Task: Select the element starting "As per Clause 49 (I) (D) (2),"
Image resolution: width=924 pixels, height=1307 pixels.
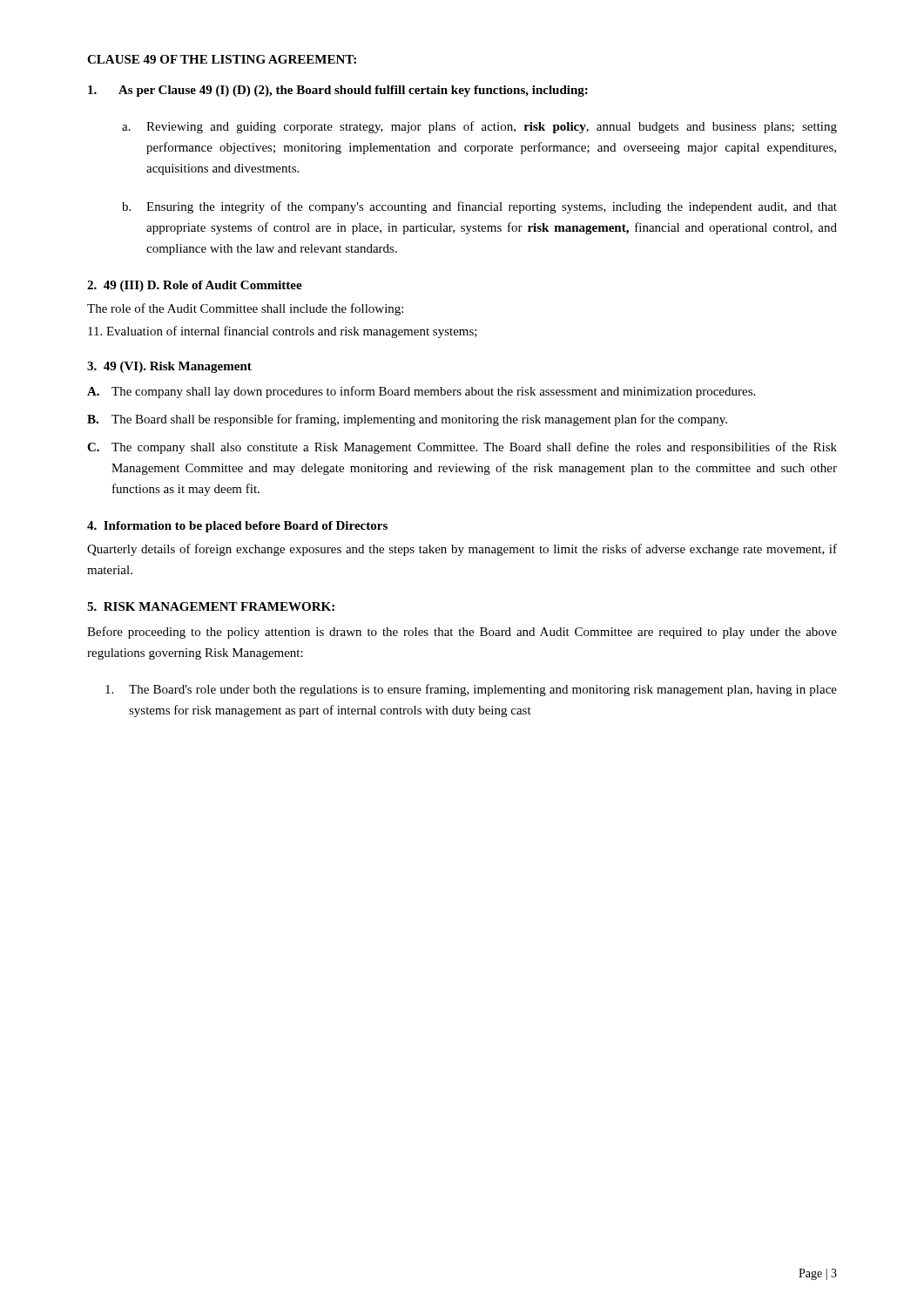Action: tap(462, 90)
